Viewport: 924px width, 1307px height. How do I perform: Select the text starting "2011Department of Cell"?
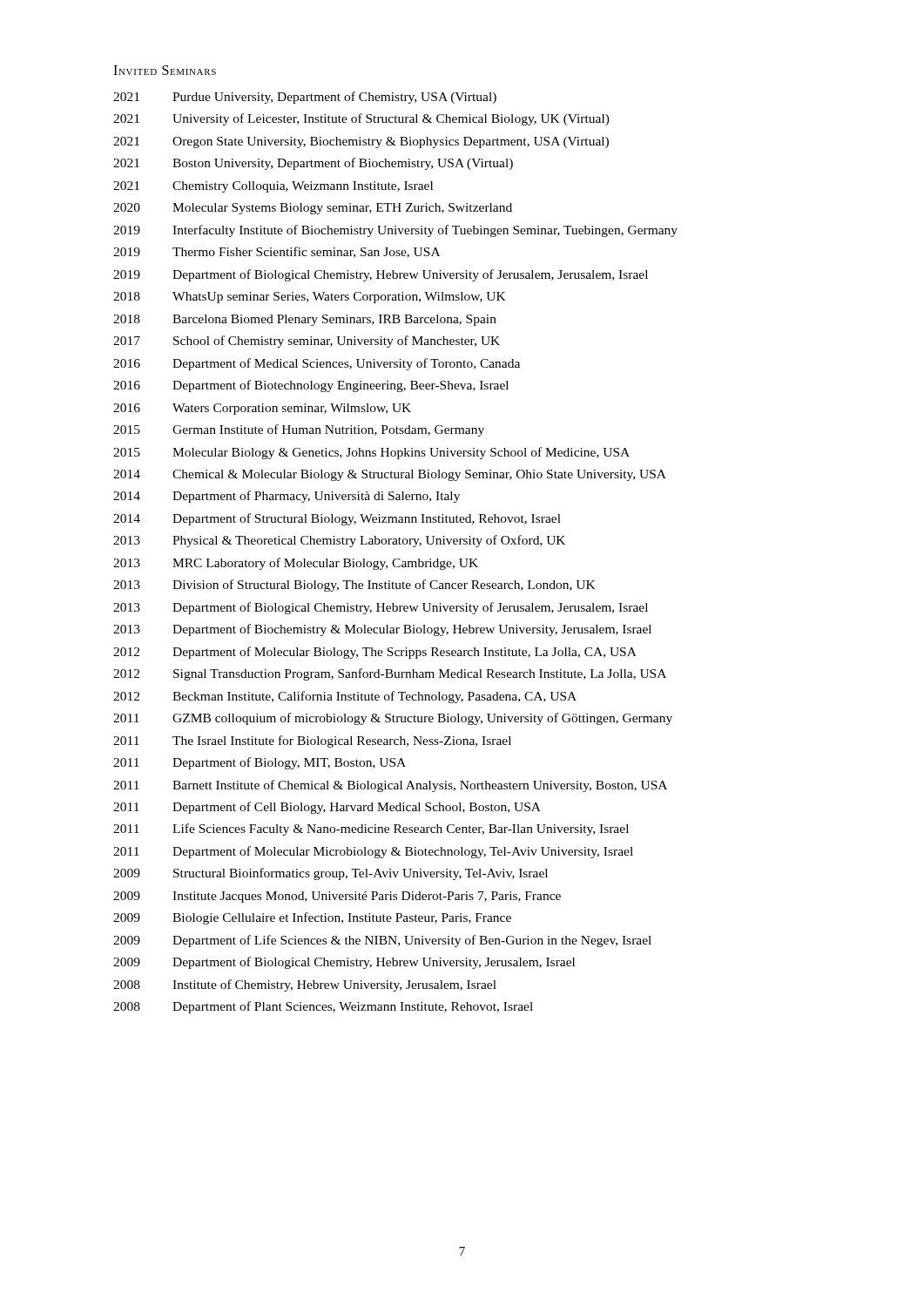point(327,807)
